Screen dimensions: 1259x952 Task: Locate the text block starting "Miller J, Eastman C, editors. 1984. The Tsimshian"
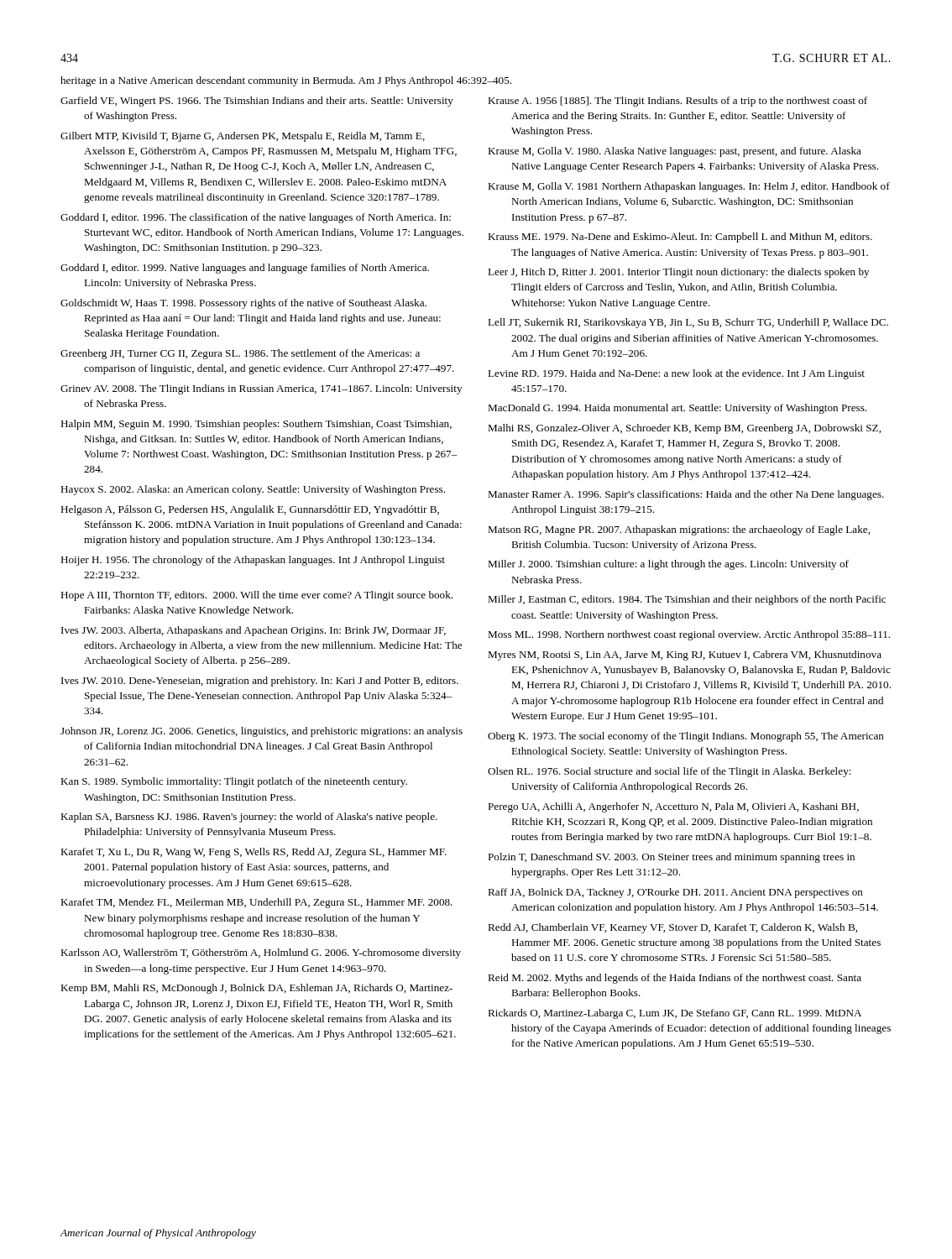687,607
